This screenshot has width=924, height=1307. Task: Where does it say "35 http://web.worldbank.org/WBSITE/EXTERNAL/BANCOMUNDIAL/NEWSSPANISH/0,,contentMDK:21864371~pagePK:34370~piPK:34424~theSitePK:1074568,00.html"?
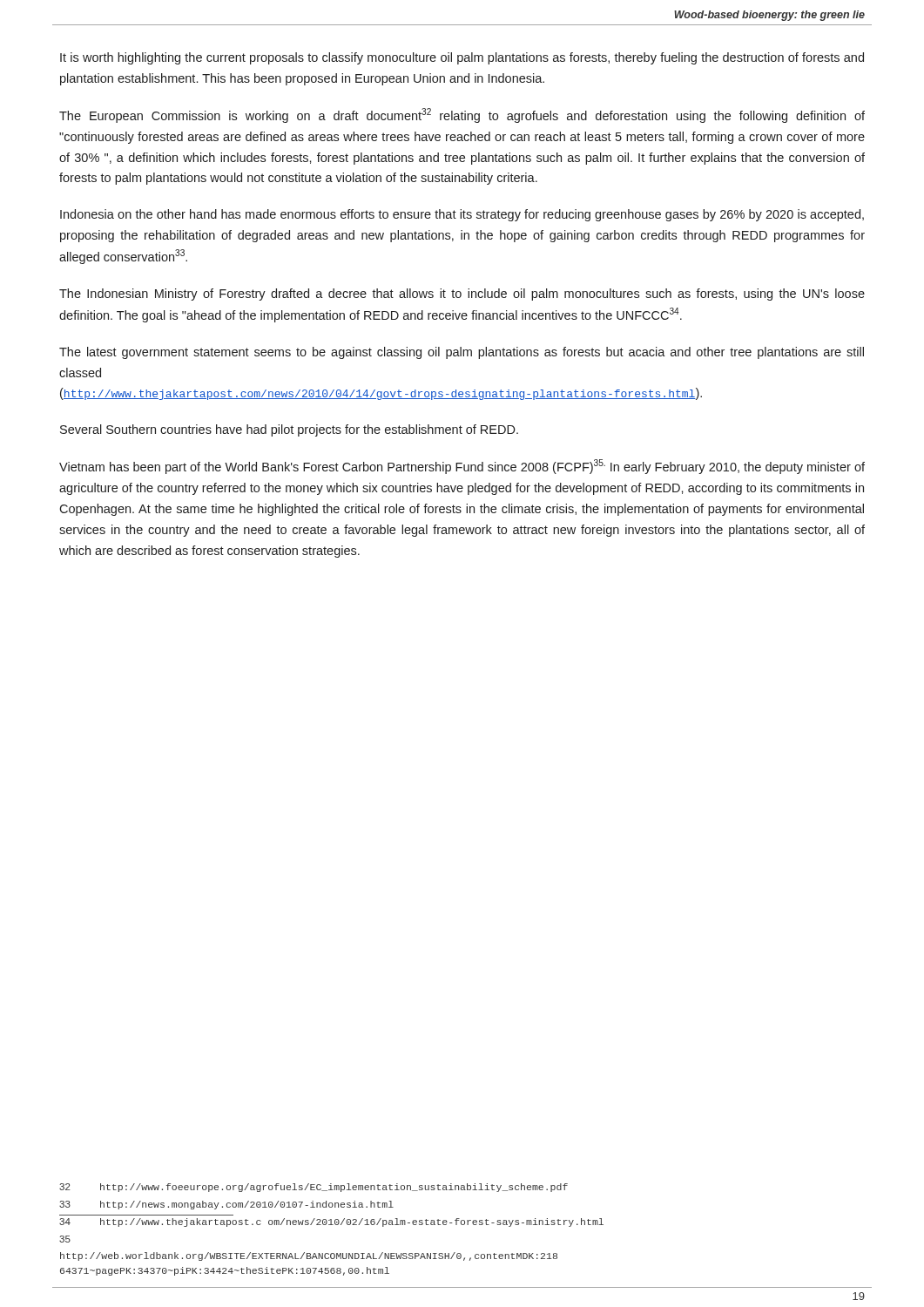(x=462, y=1255)
